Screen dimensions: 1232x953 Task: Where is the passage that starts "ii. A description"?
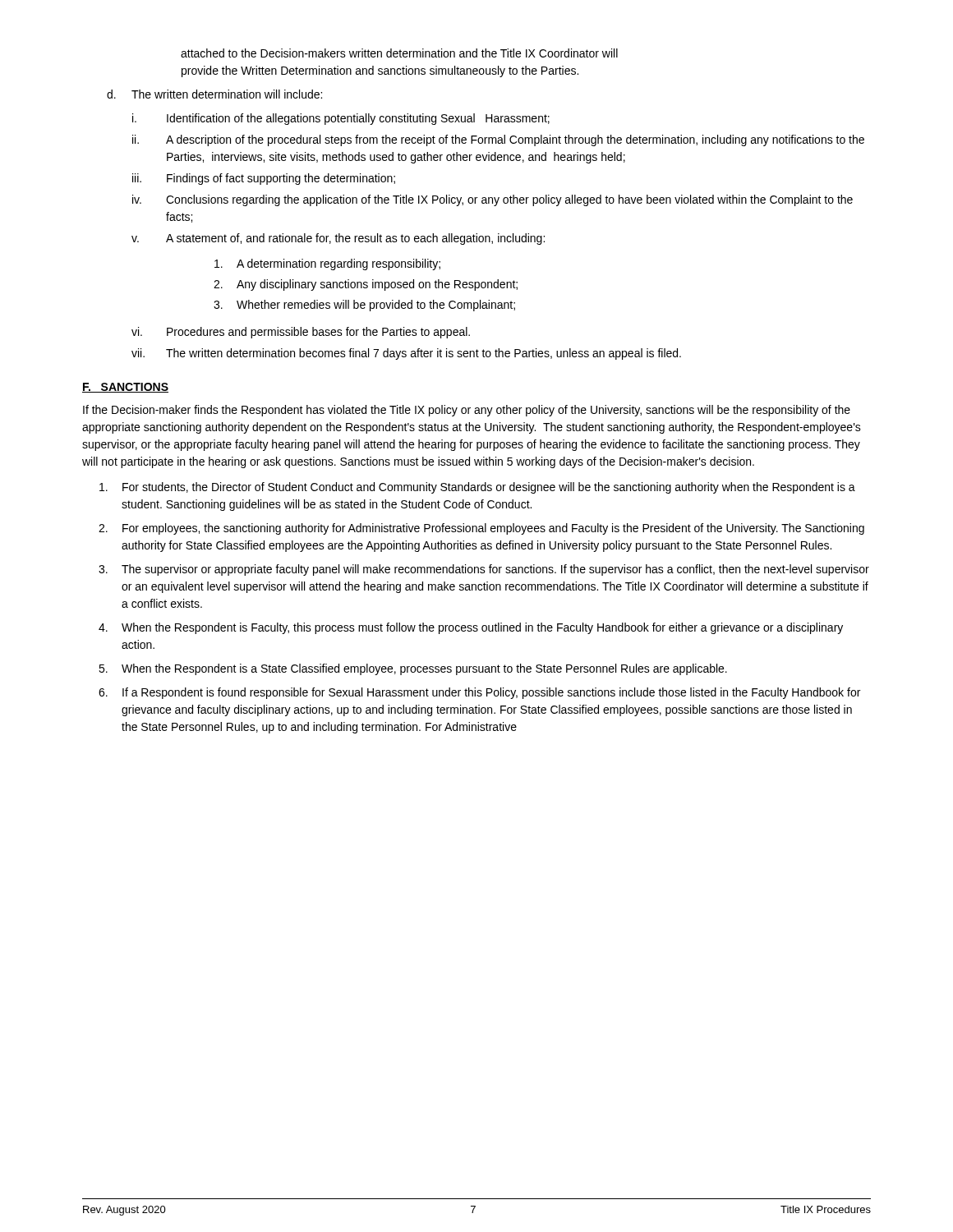pyautogui.click(x=501, y=149)
